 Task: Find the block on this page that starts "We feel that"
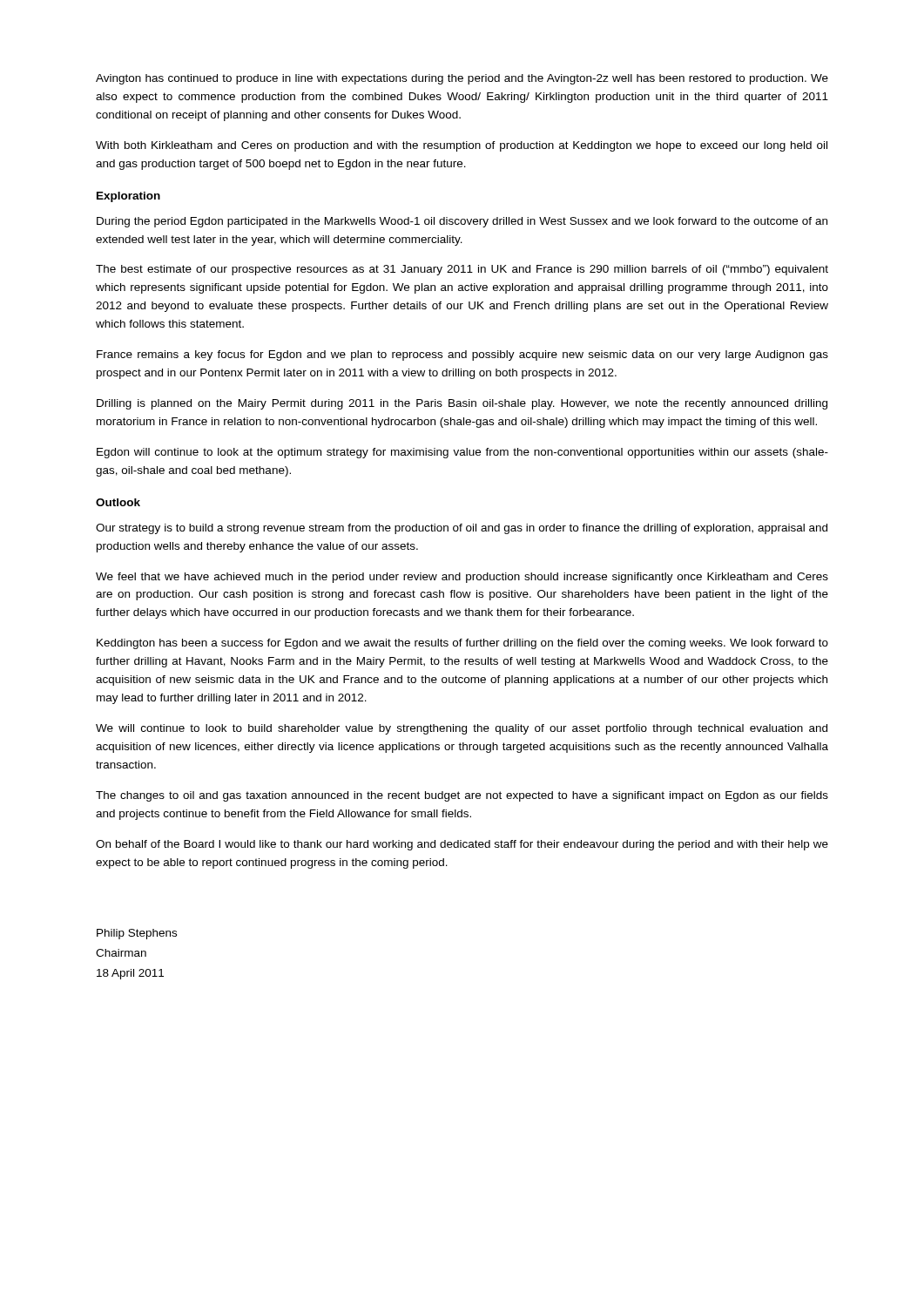click(462, 594)
